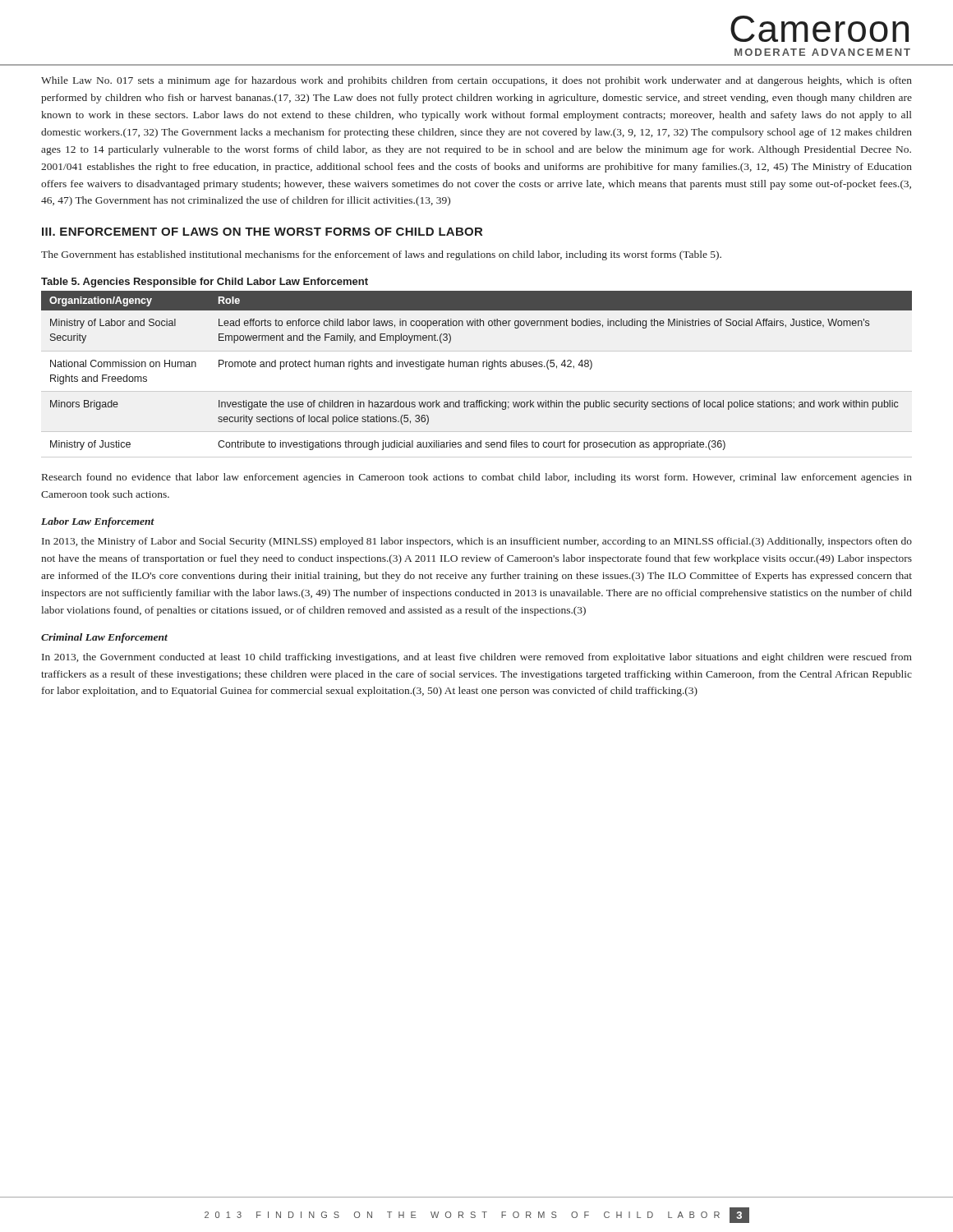
Task: Navigate to the text block starting "Table 5. Agencies Responsible for Child Labor Law"
Action: (205, 282)
